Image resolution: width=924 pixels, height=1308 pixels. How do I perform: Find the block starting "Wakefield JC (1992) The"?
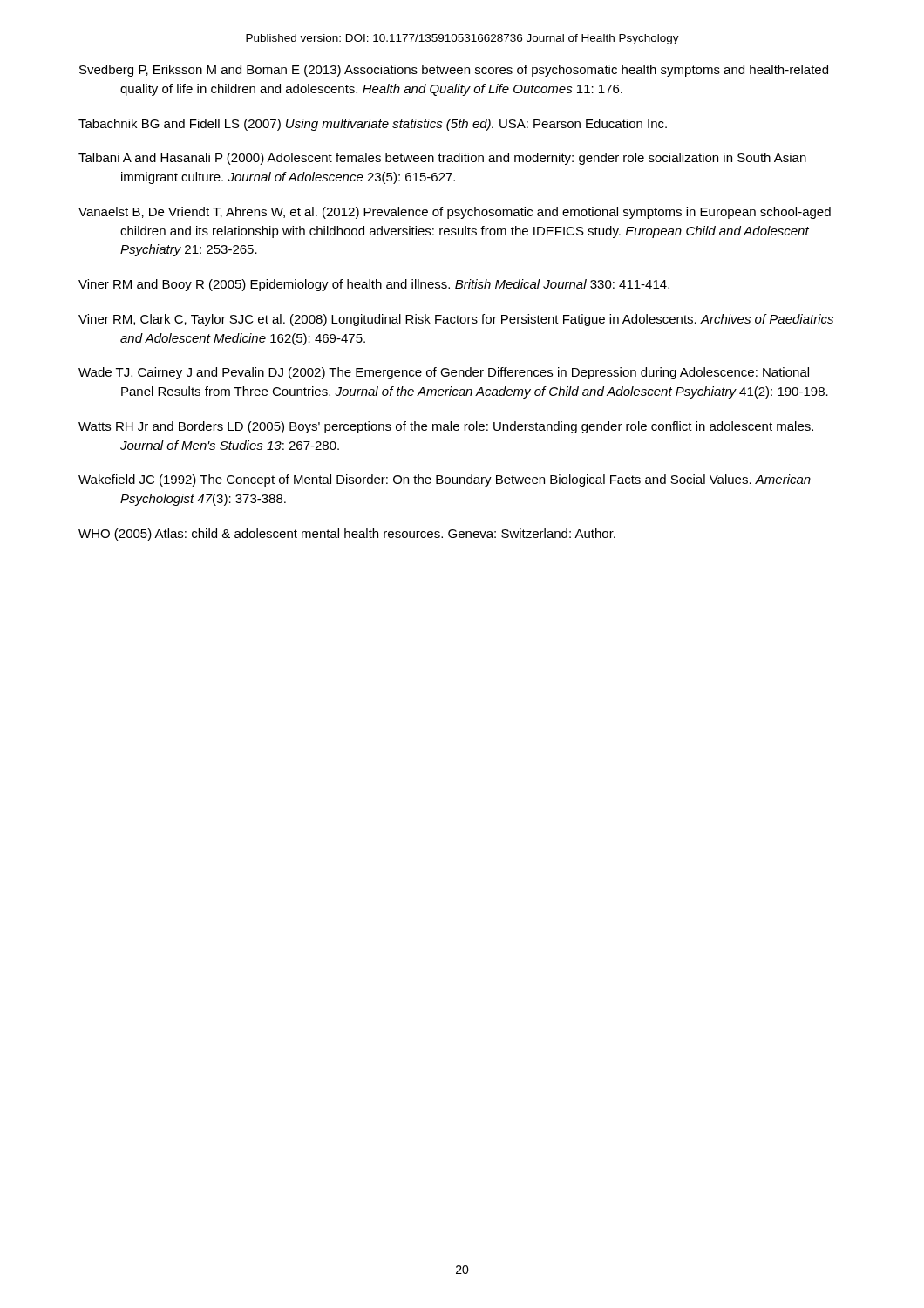click(445, 489)
